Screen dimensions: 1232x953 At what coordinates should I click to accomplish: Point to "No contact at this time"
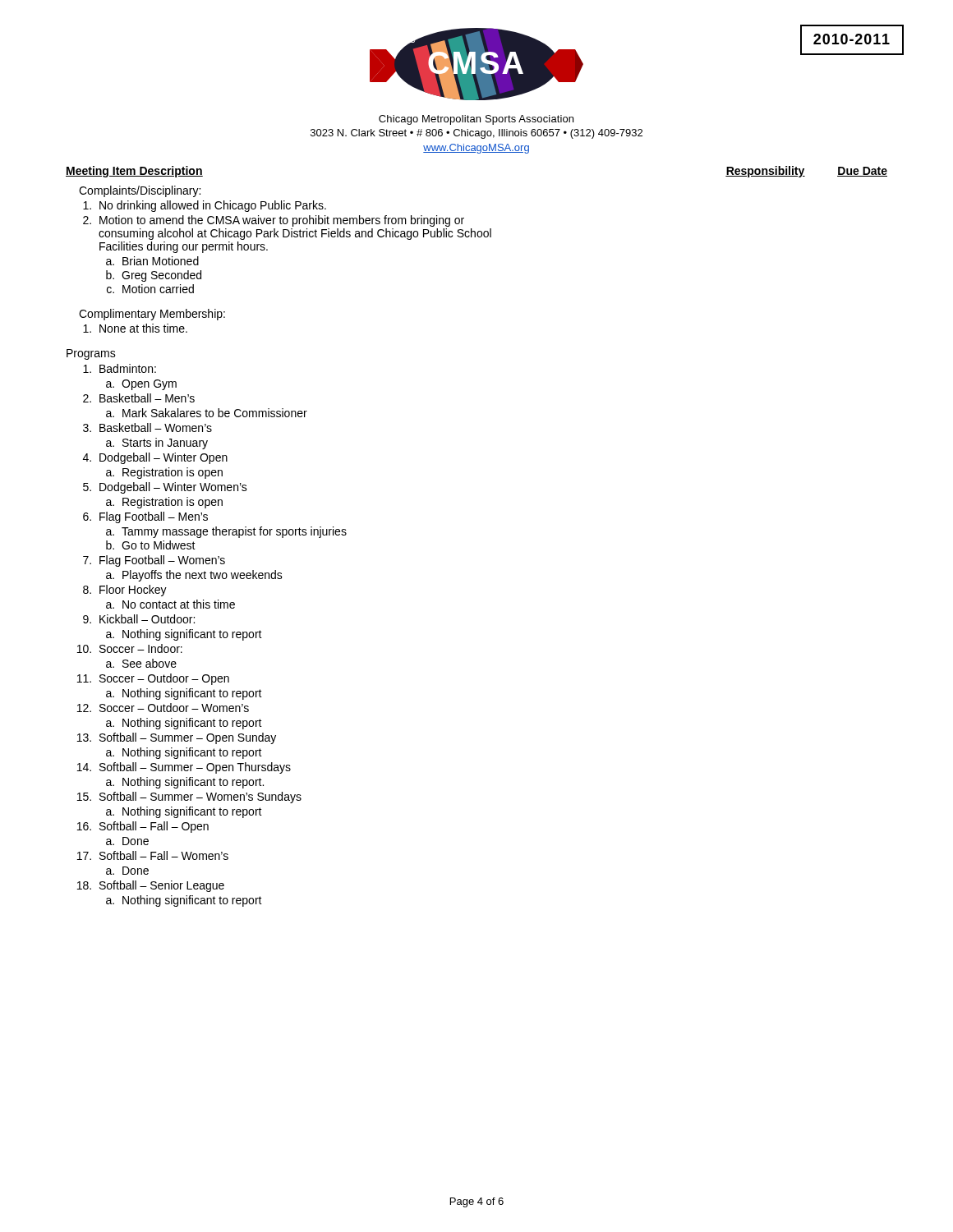(x=178, y=604)
